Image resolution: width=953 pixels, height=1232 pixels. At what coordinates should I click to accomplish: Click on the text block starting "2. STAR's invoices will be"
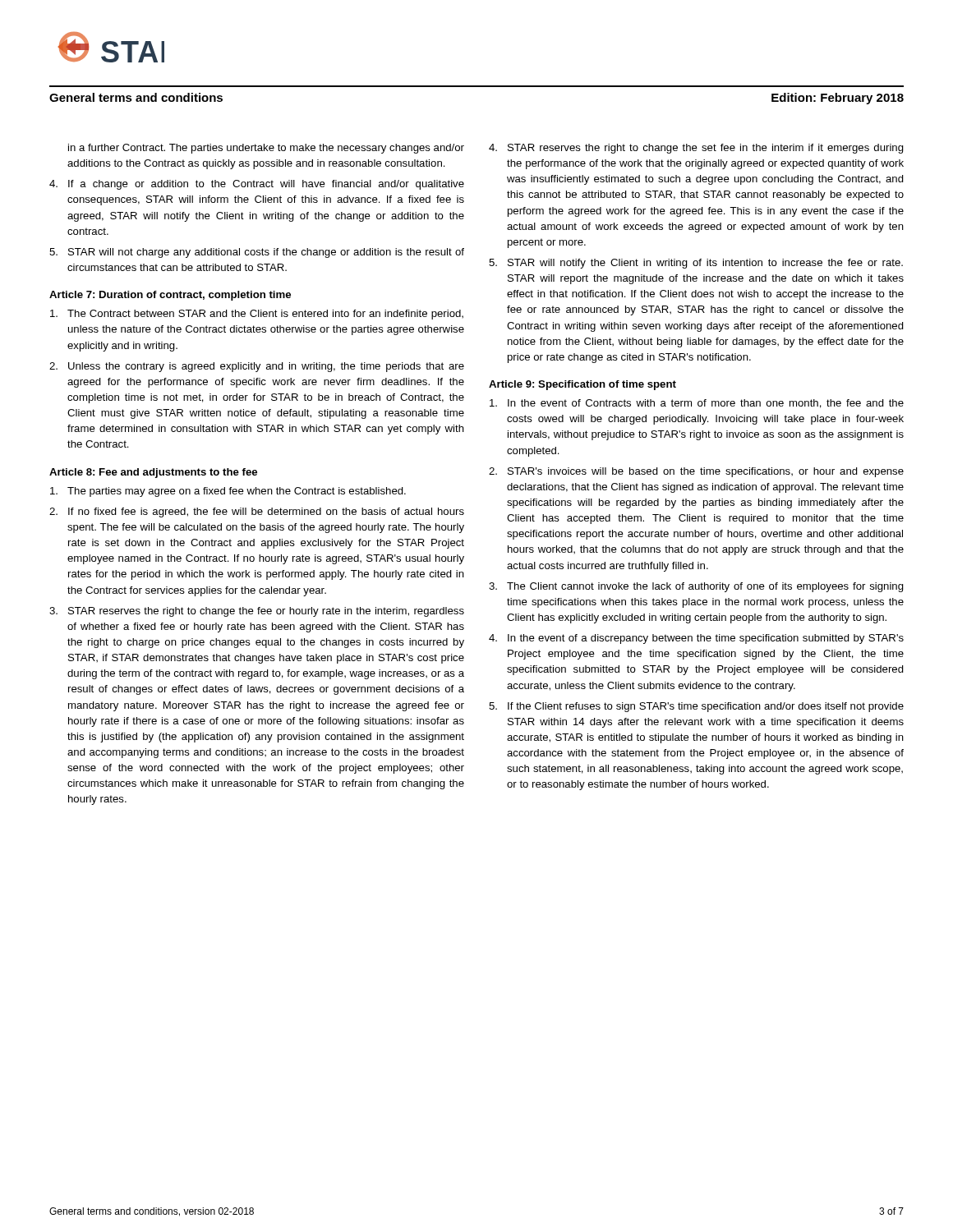click(x=696, y=518)
